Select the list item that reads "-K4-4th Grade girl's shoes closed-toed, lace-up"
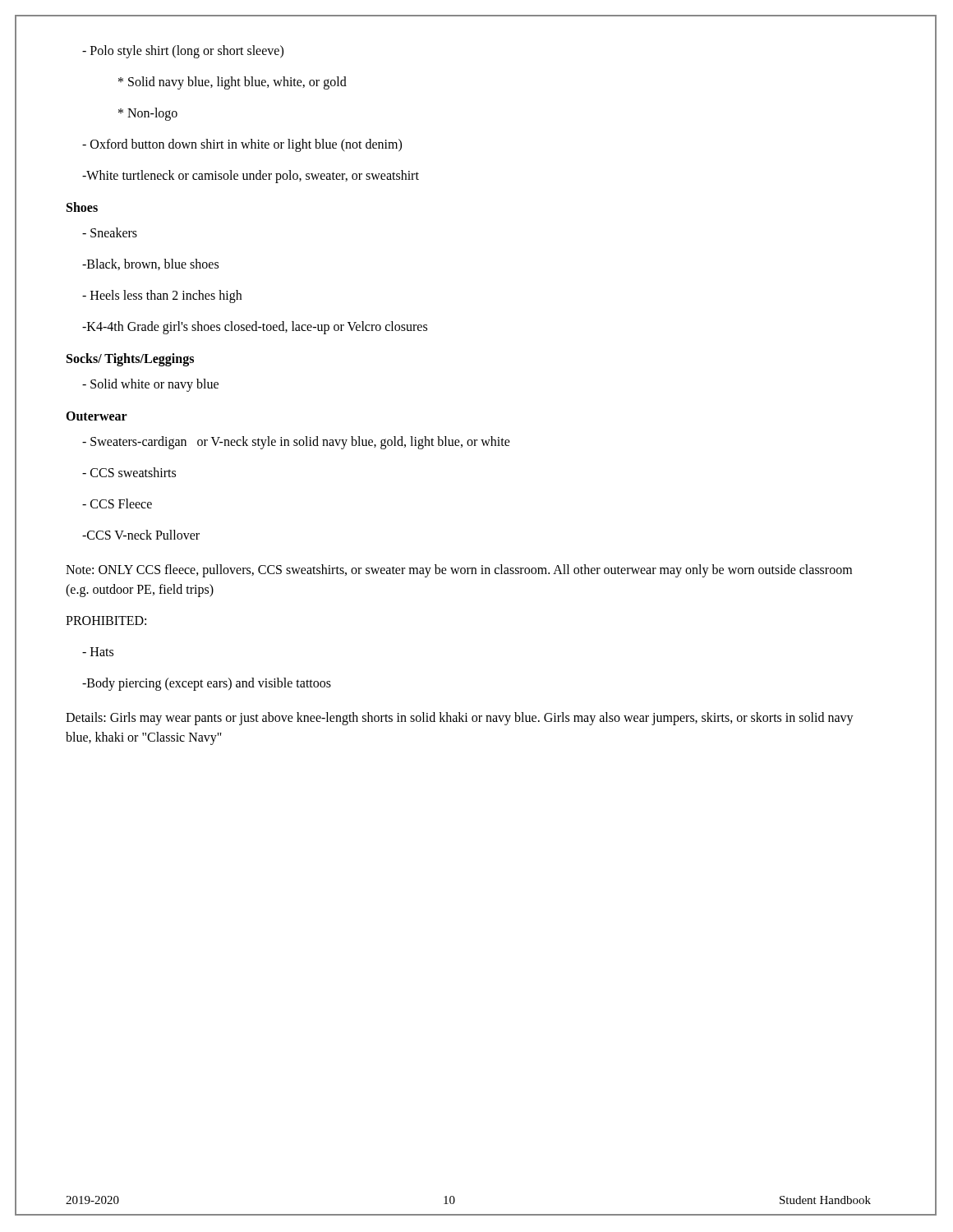This screenshot has height=1232, width=953. pyautogui.click(x=255, y=326)
